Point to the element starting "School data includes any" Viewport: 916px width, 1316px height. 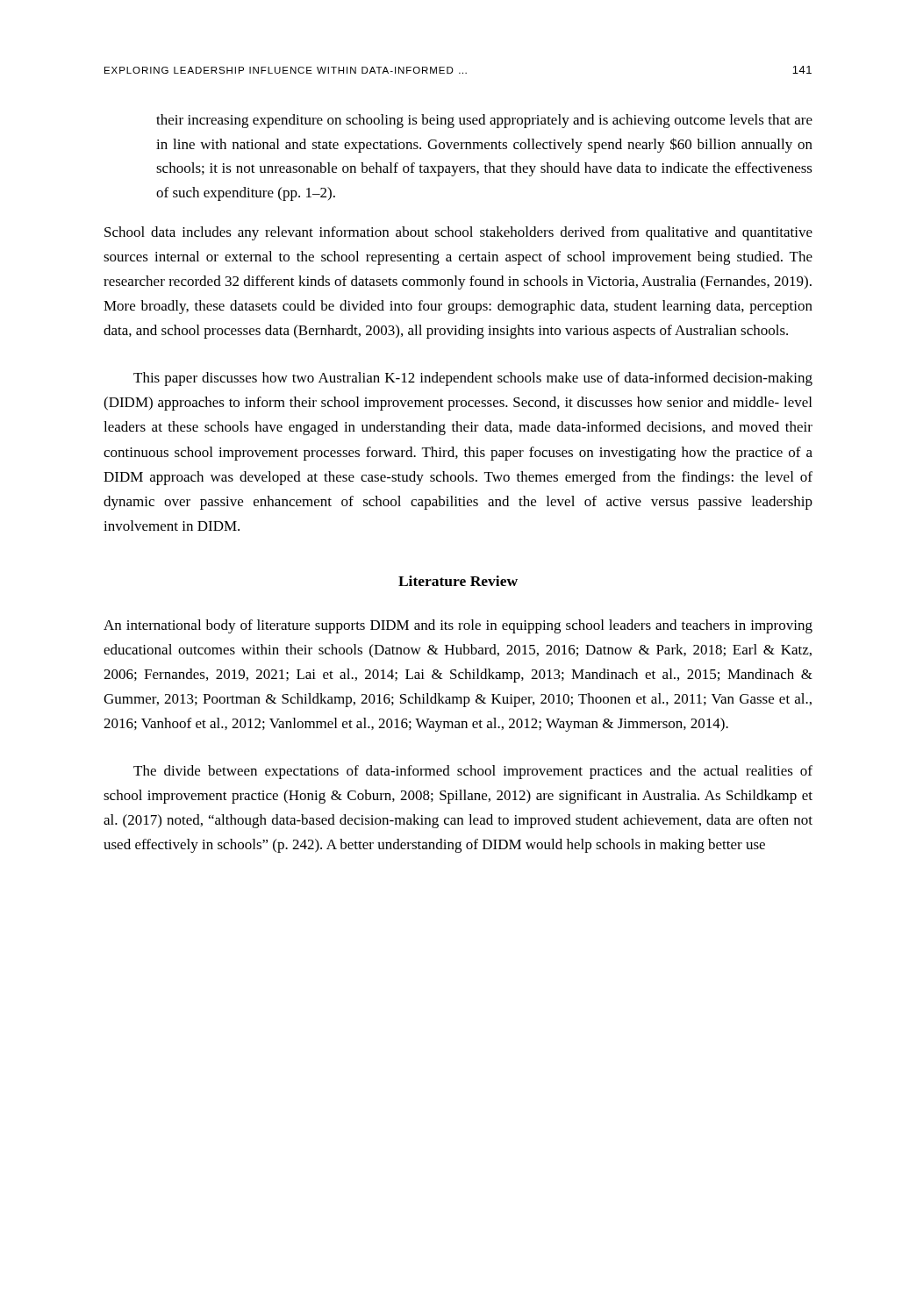click(x=458, y=281)
